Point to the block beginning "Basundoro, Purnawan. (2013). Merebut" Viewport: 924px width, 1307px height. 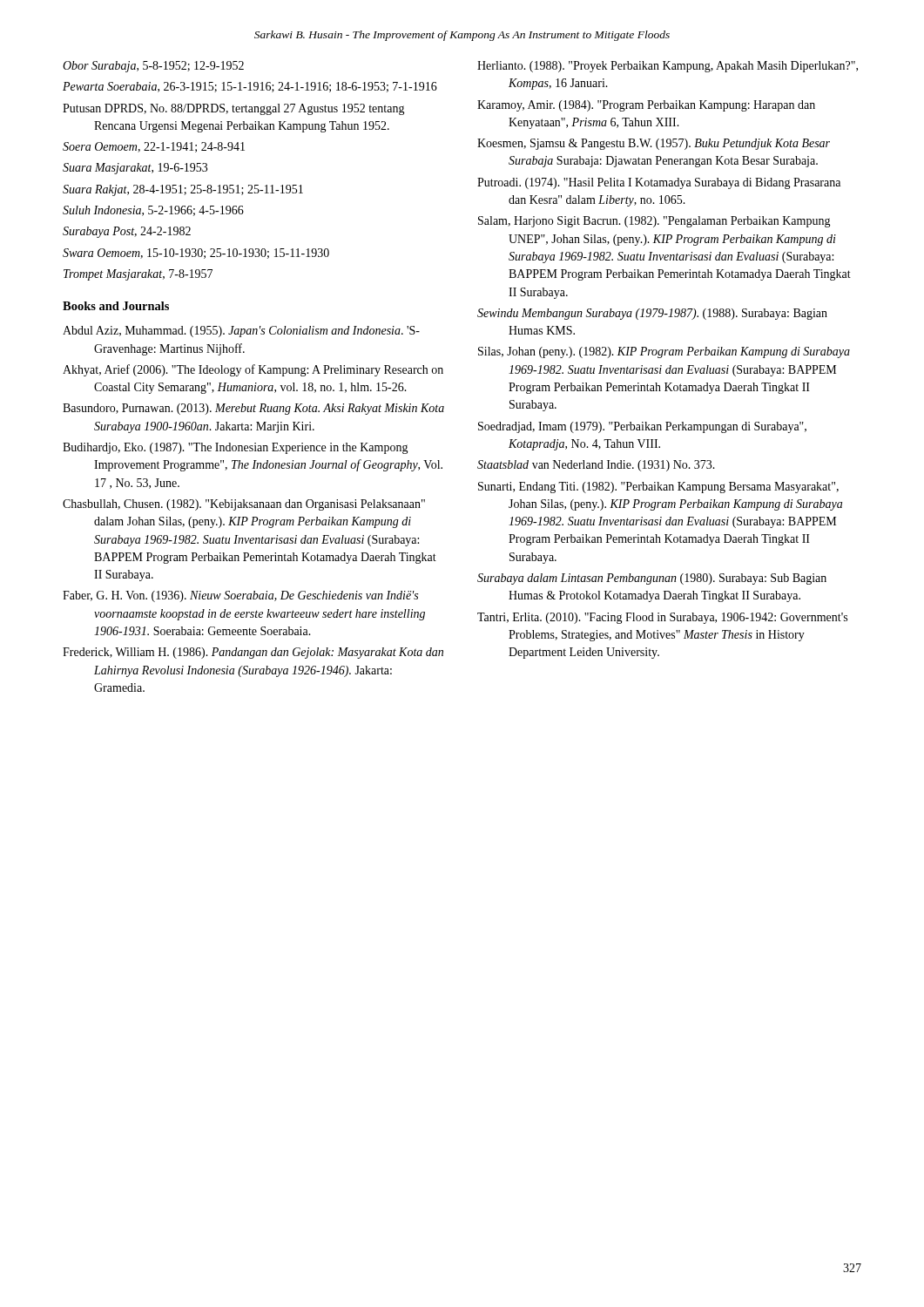tap(254, 418)
